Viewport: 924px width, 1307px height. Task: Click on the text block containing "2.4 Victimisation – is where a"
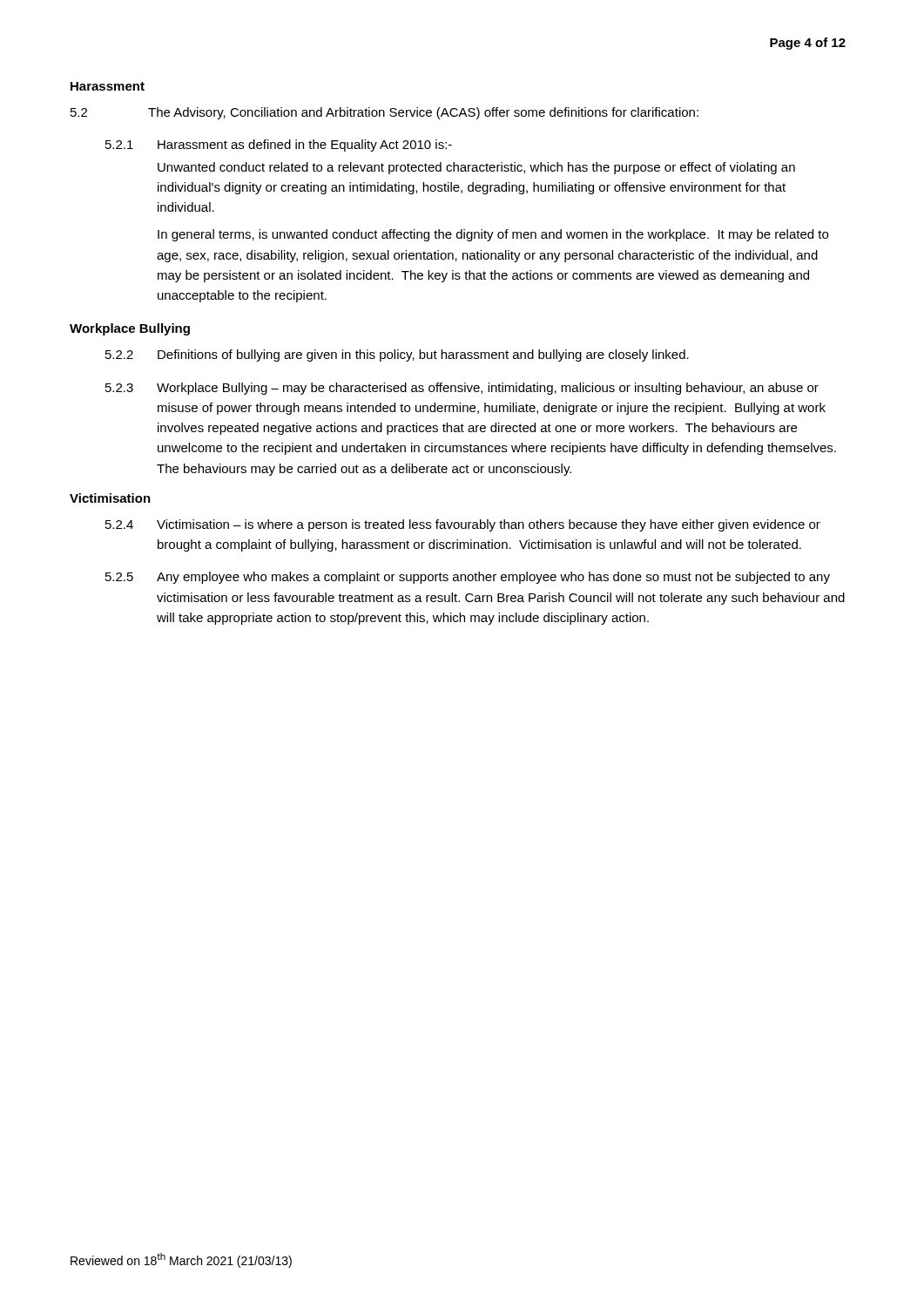pos(475,534)
